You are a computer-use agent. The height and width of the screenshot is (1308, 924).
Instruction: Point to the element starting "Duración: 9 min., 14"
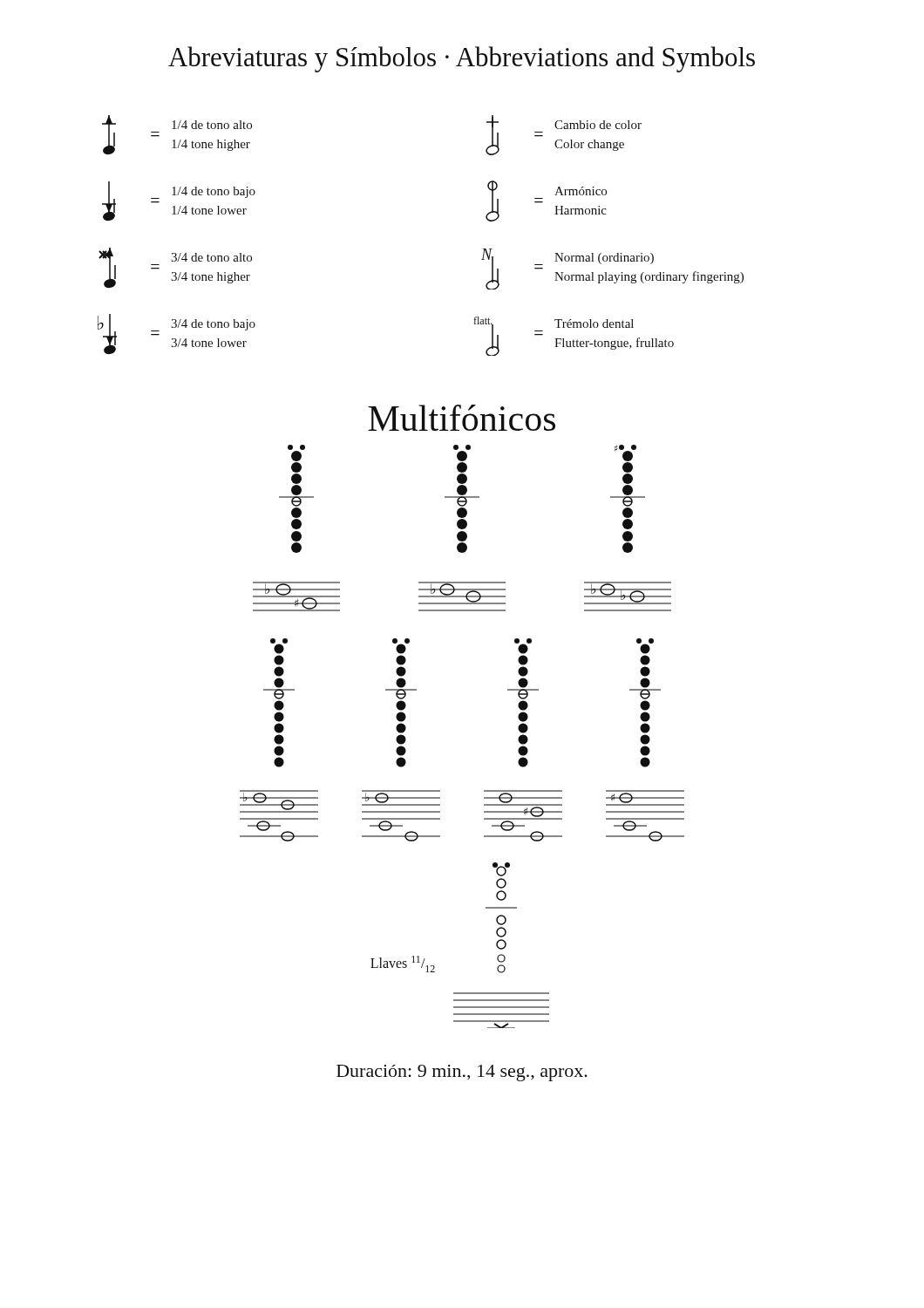coord(462,1070)
